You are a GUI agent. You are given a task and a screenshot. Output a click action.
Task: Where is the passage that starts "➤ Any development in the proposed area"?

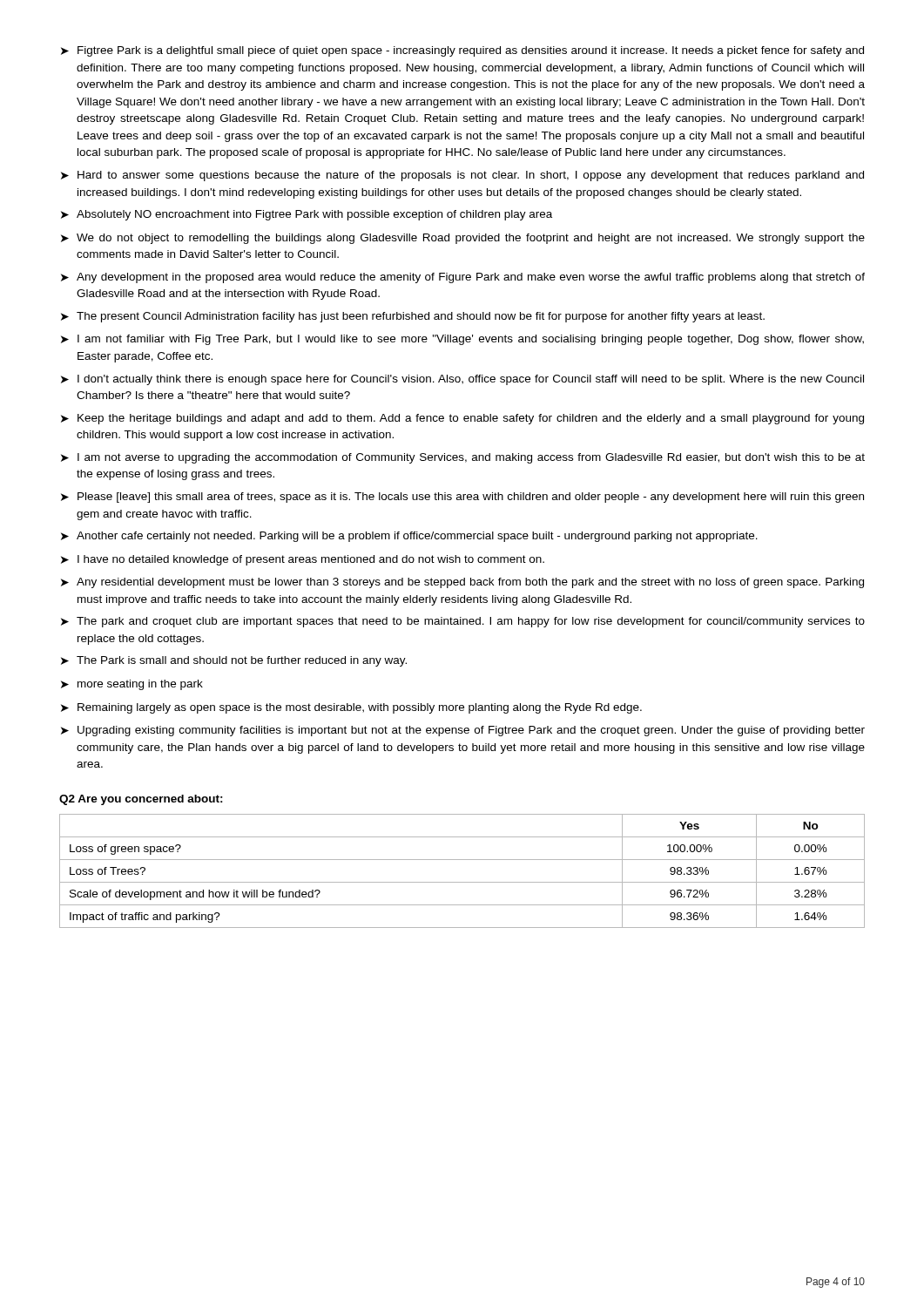(x=462, y=285)
